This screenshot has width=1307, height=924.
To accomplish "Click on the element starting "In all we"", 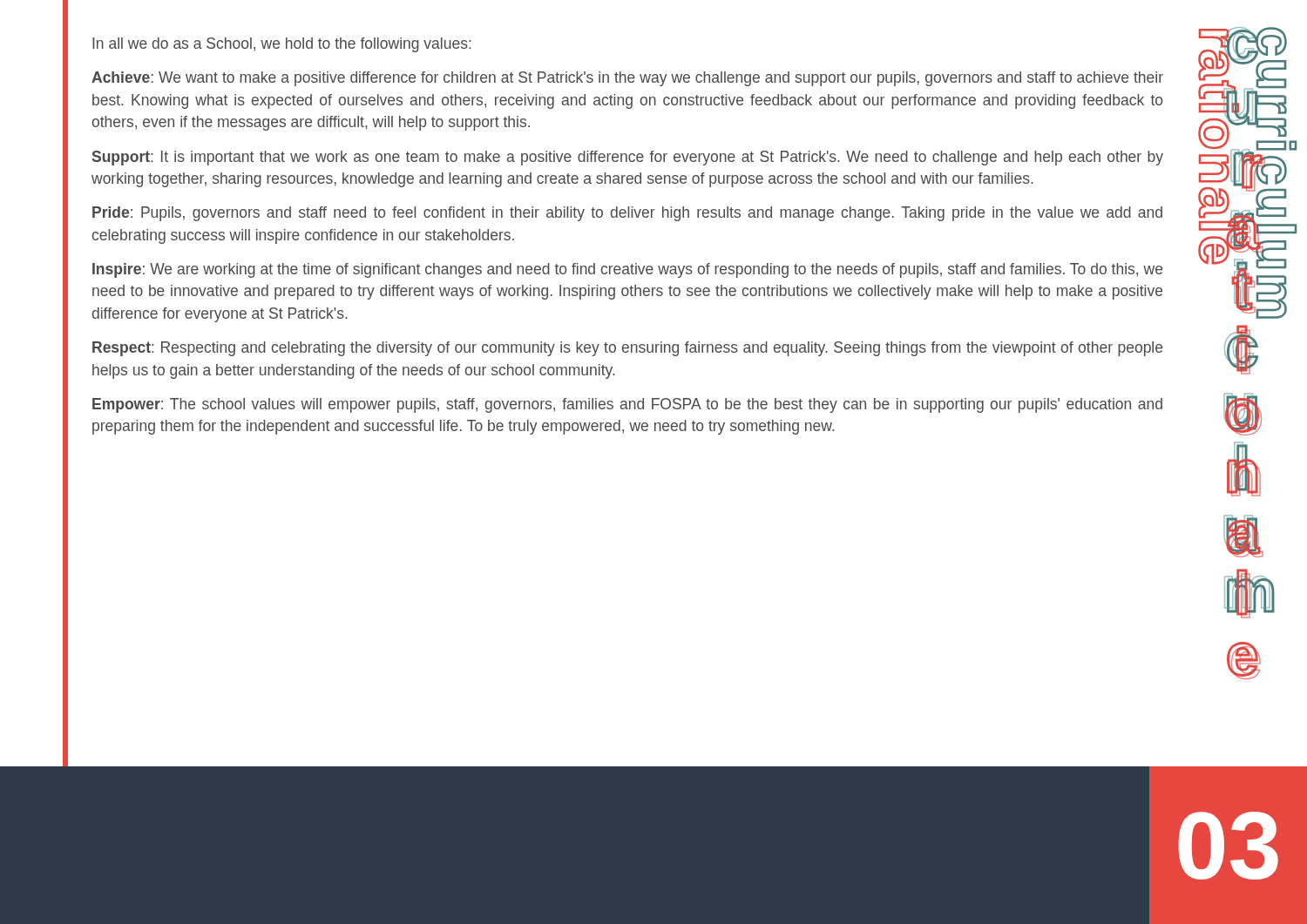I will [282, 44].
